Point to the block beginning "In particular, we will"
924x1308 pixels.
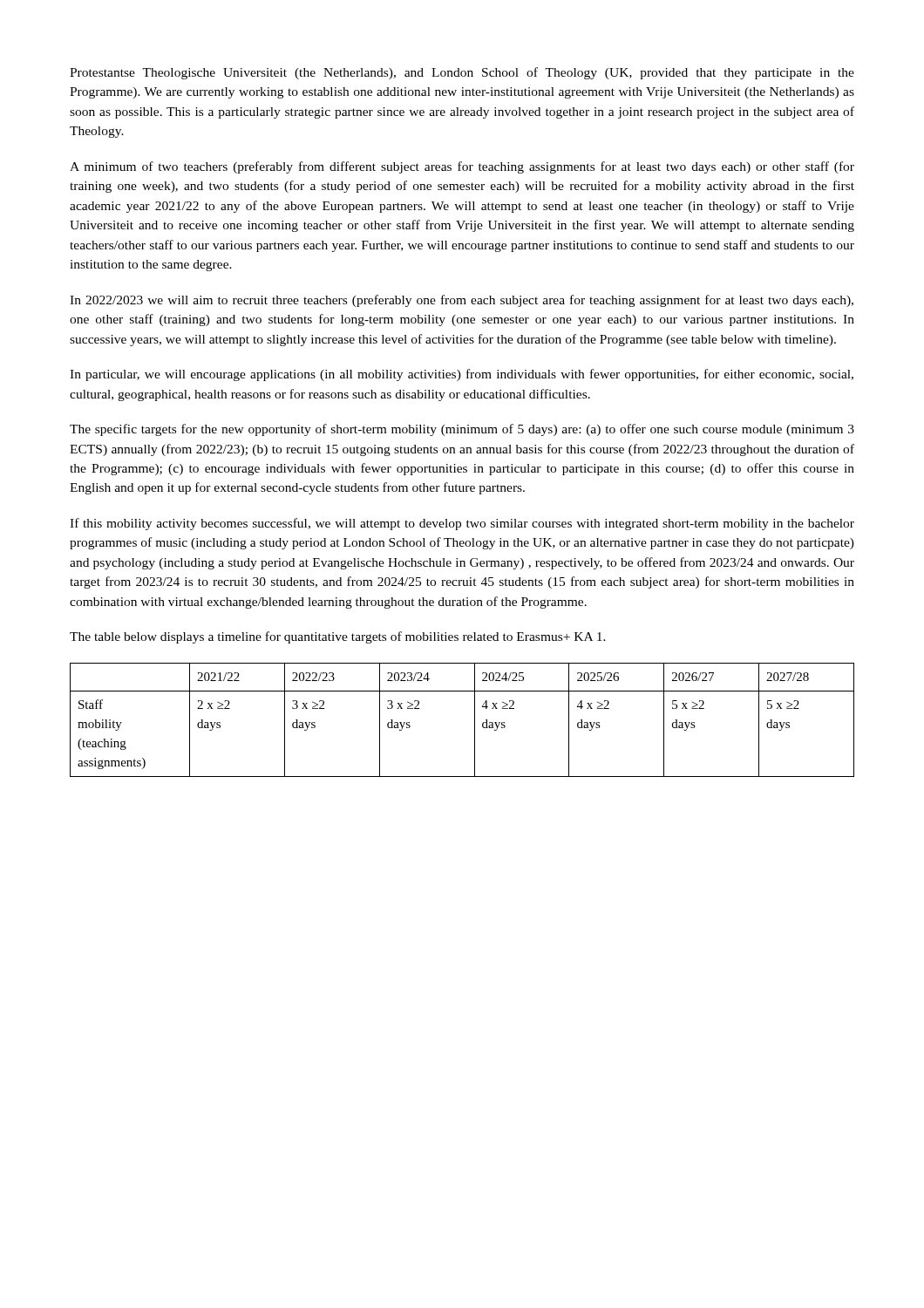point(462,384)
